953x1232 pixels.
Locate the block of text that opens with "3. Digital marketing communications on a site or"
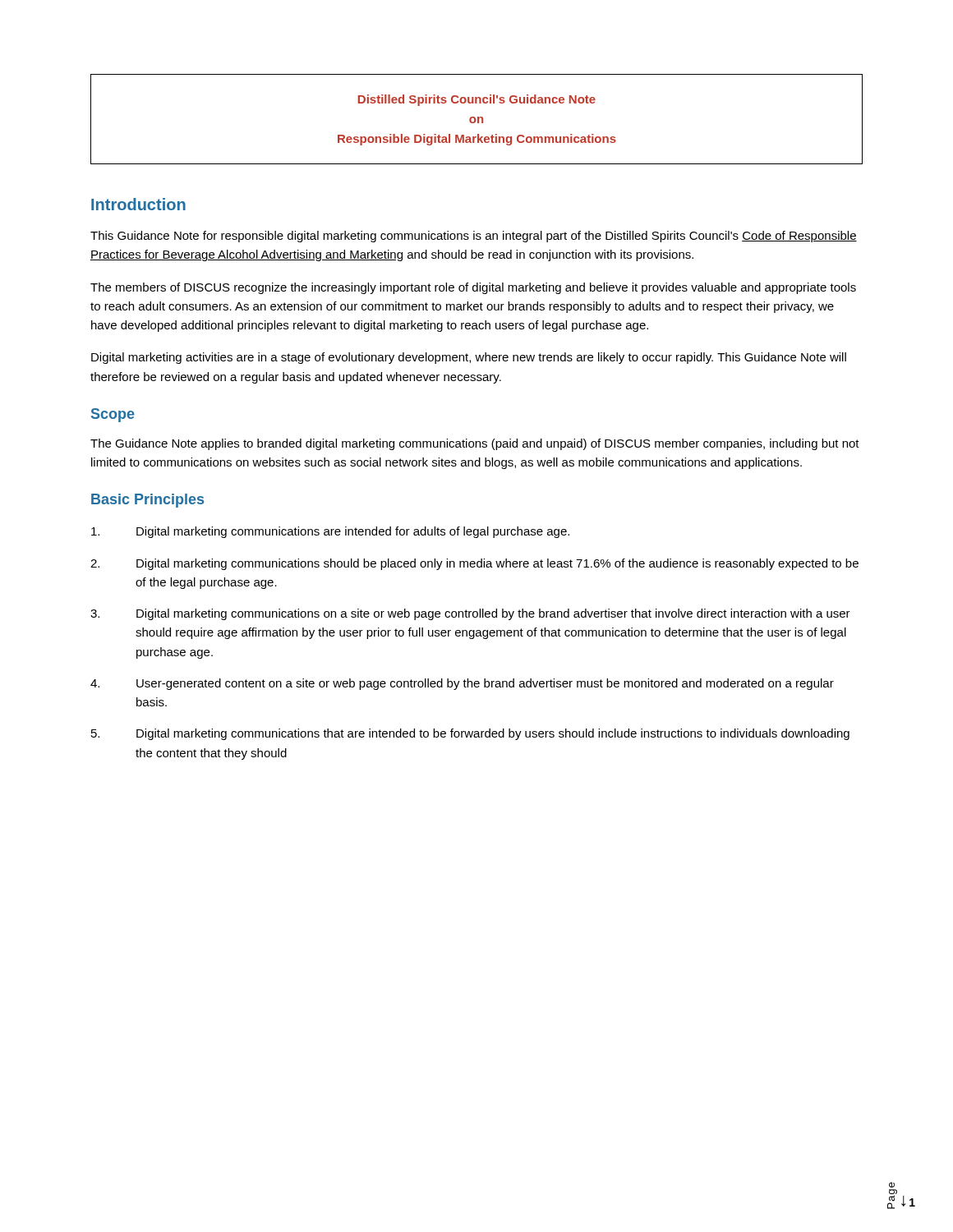(476, 632)
